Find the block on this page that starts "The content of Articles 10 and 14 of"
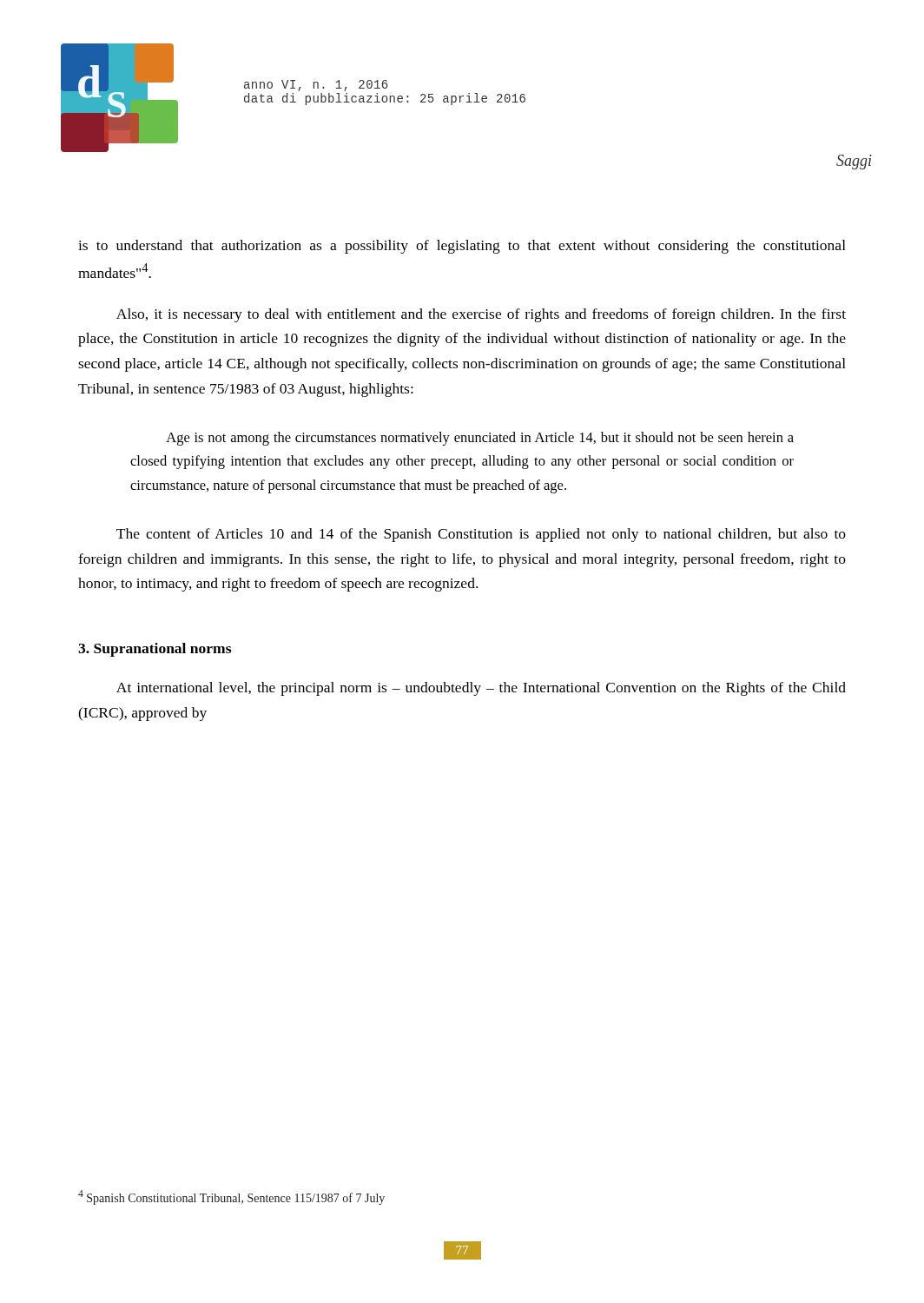Viewport: 924px width, 1303px height. click(x=462, y=558)
